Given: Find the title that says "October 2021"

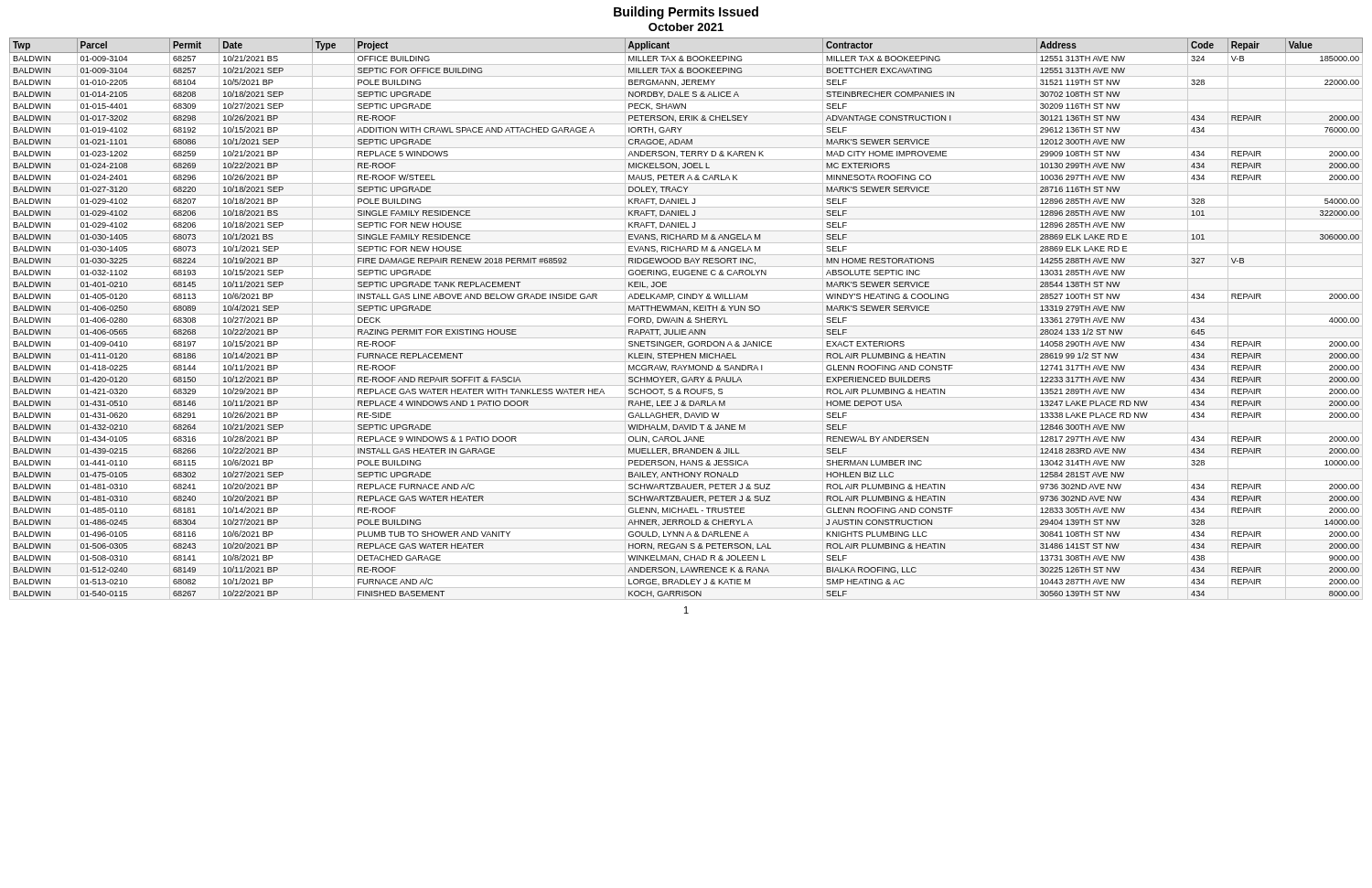Looking at the screenshot, I should pyautogui.click(x=686, y=27).
